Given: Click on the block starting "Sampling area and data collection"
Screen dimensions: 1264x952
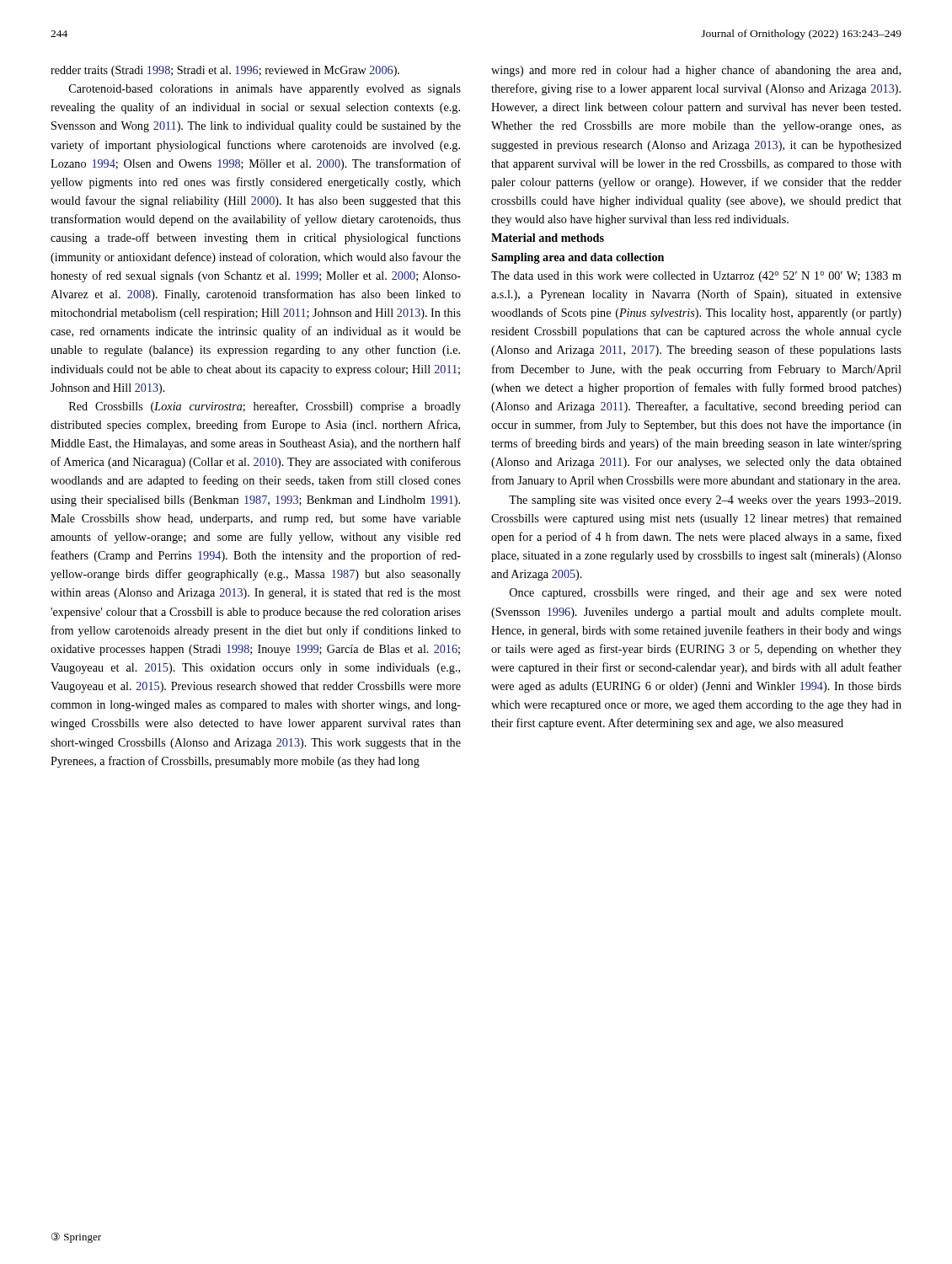Looking at the screenshot, I should tap(578, 258).
